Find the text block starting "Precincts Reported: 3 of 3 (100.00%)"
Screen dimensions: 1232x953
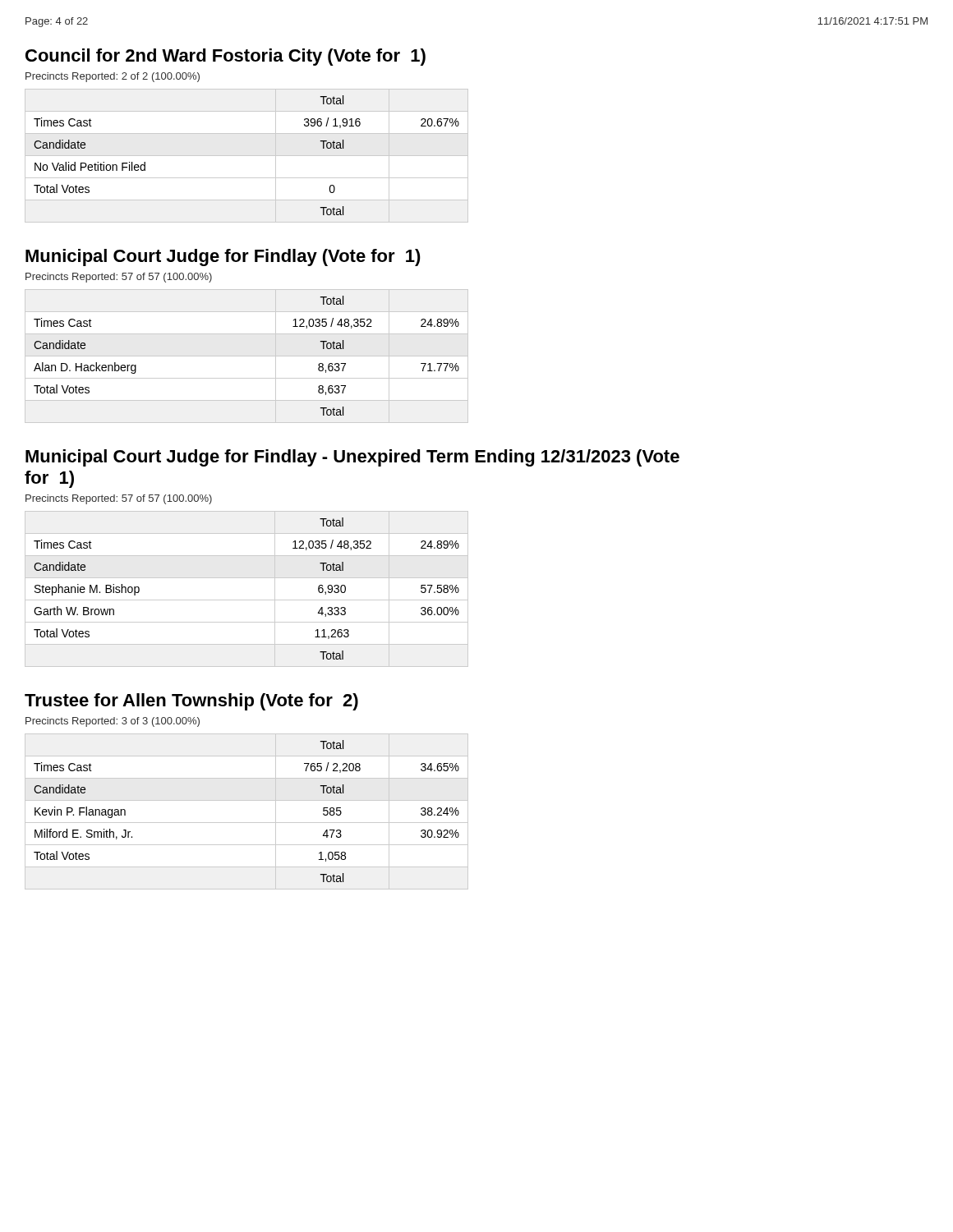tap(113, 721)
